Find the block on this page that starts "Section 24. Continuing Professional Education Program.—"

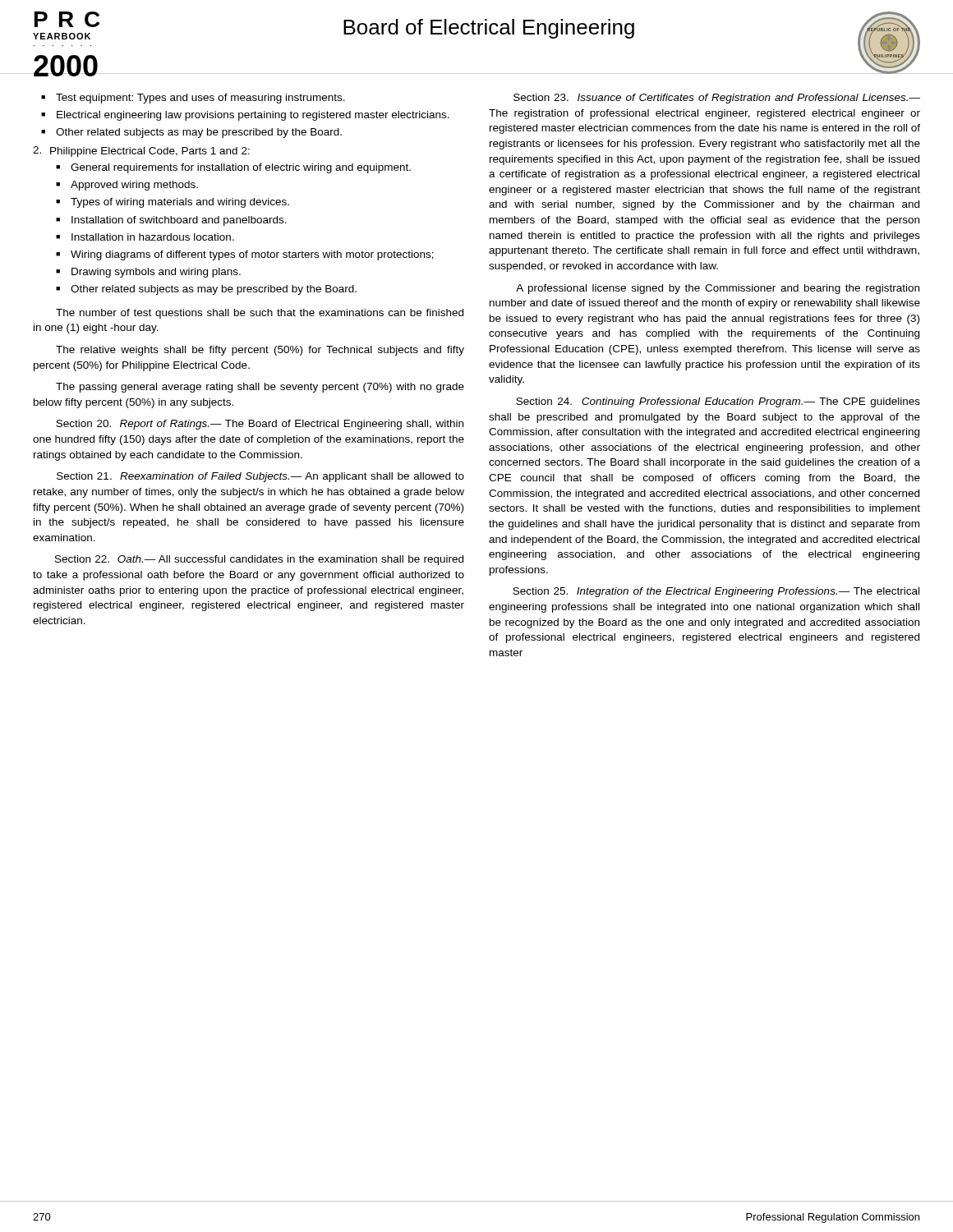(704, 485)
